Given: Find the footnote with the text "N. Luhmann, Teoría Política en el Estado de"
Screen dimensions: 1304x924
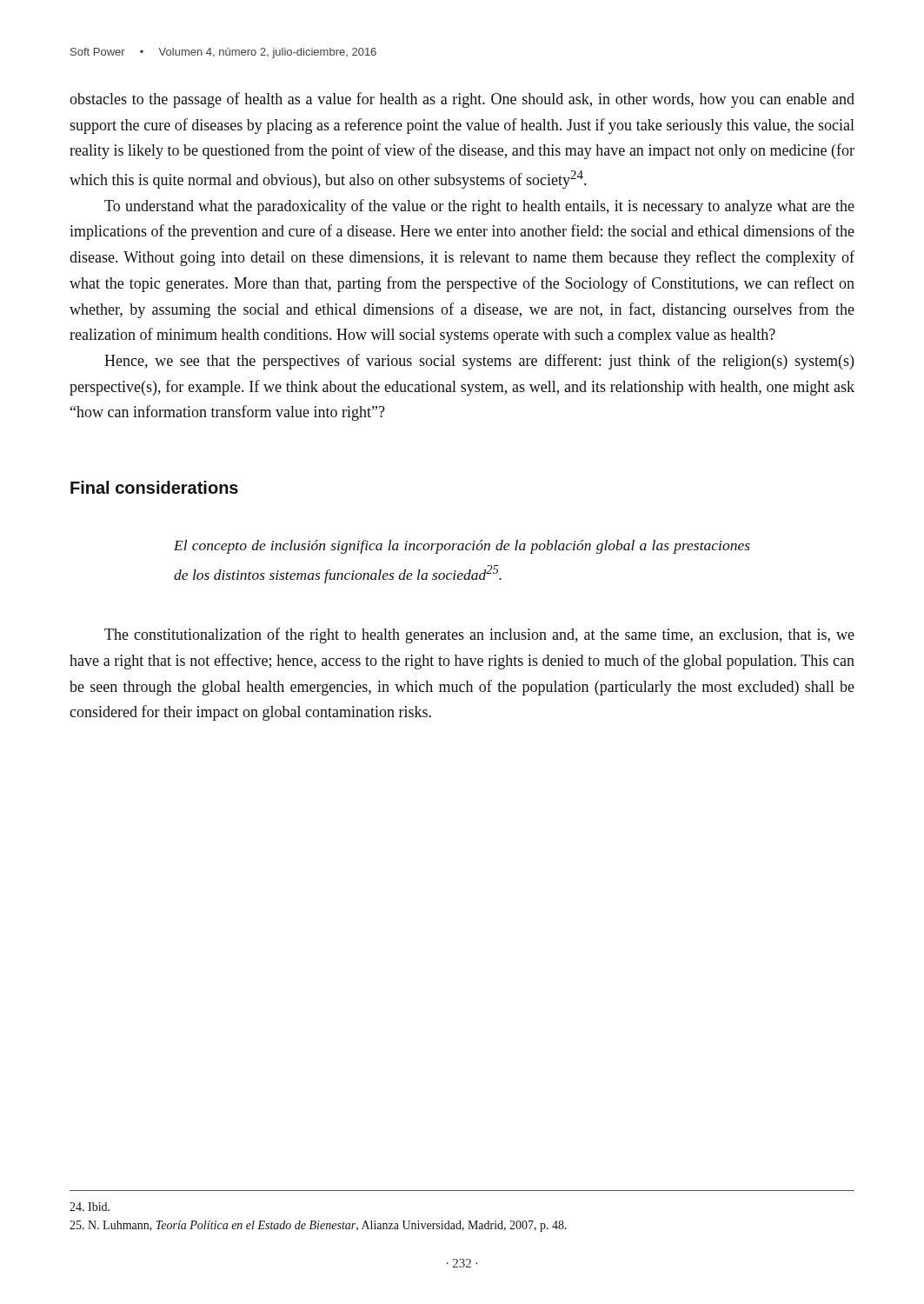Looking at the screenshot, I should [x=318, y=1225].
